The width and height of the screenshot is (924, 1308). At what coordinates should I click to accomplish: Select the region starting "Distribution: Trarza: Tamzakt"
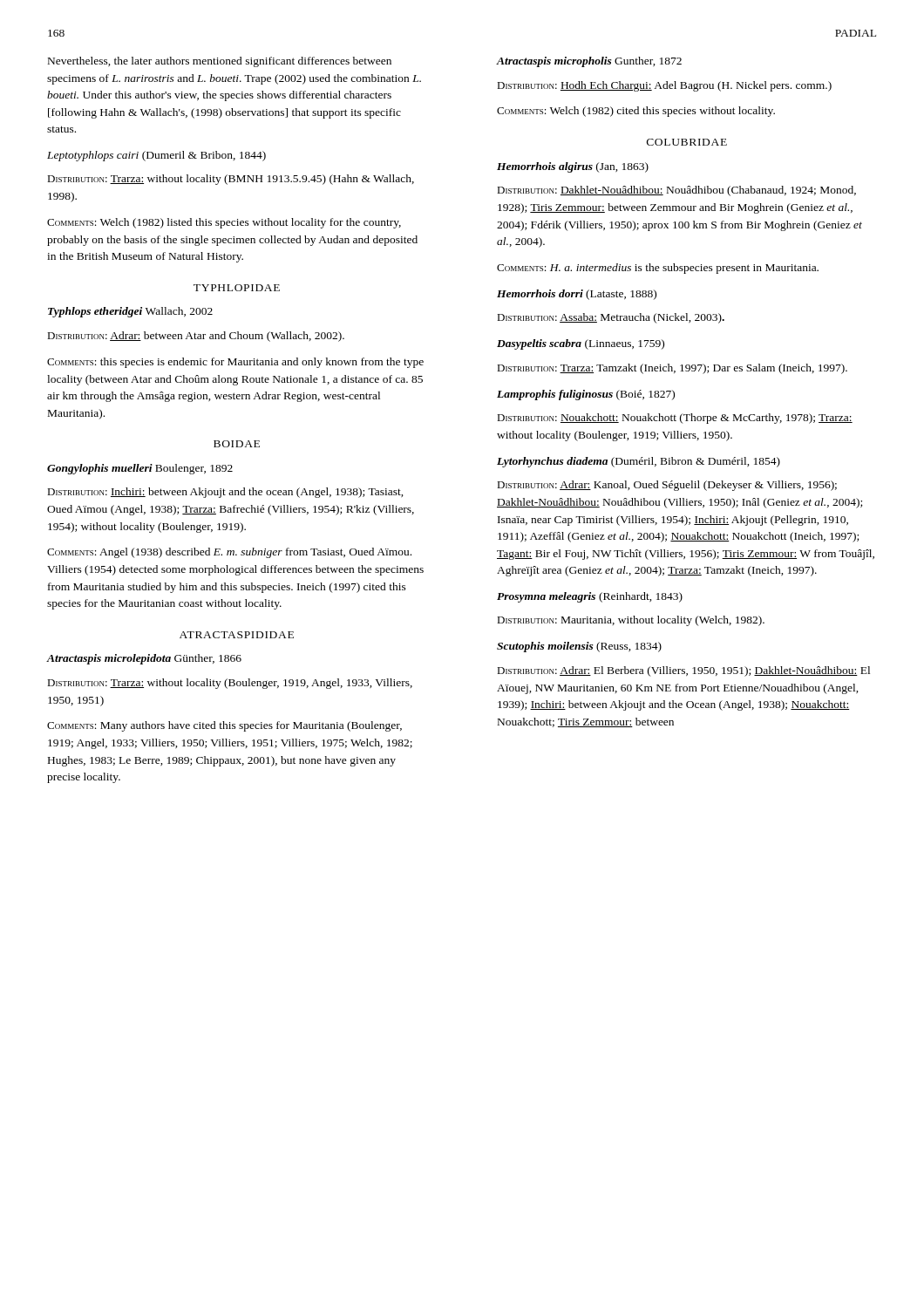[687, 368]
